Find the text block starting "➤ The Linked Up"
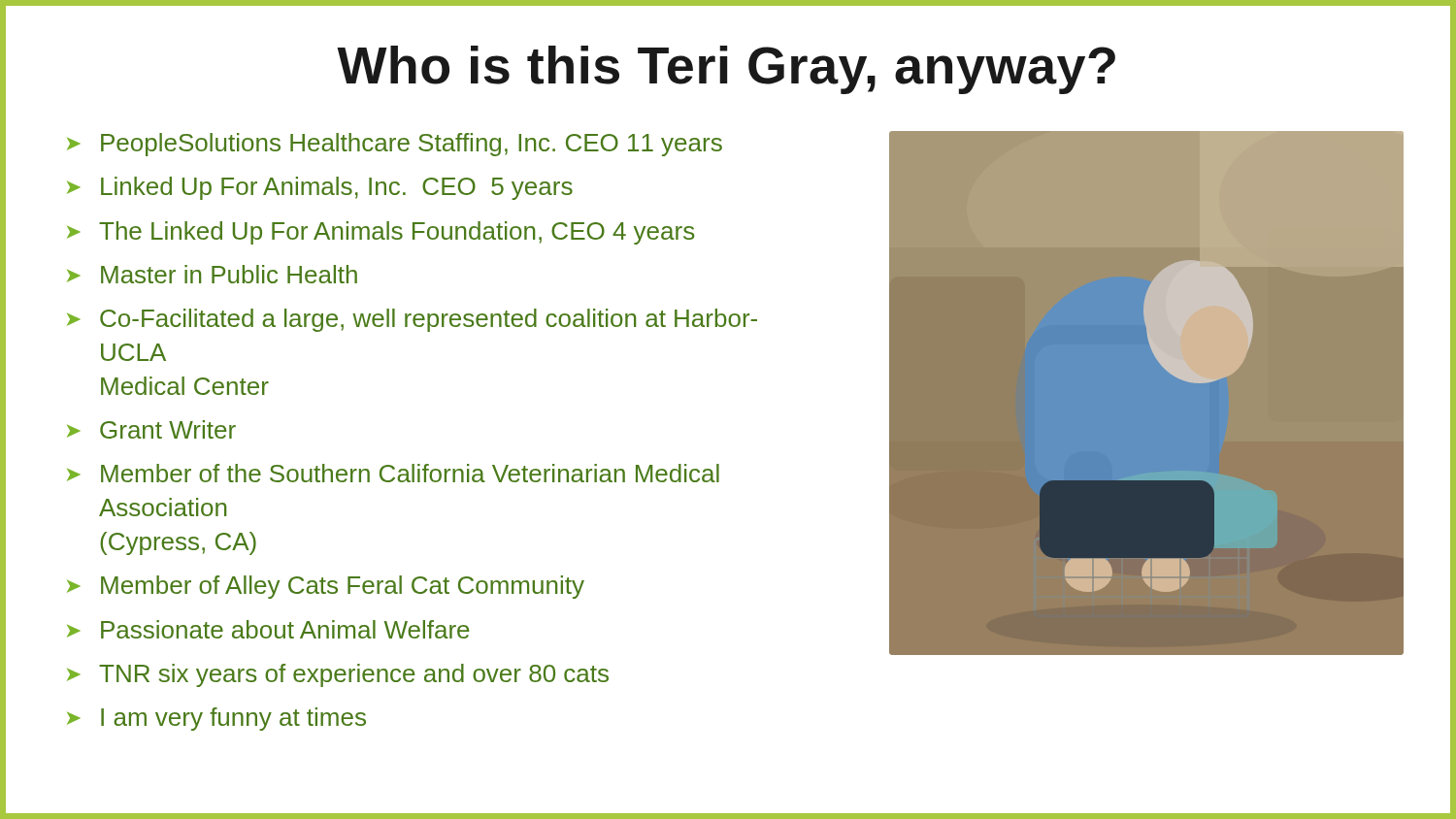This screenshot has height=819, width=1456. pos(380,231)
